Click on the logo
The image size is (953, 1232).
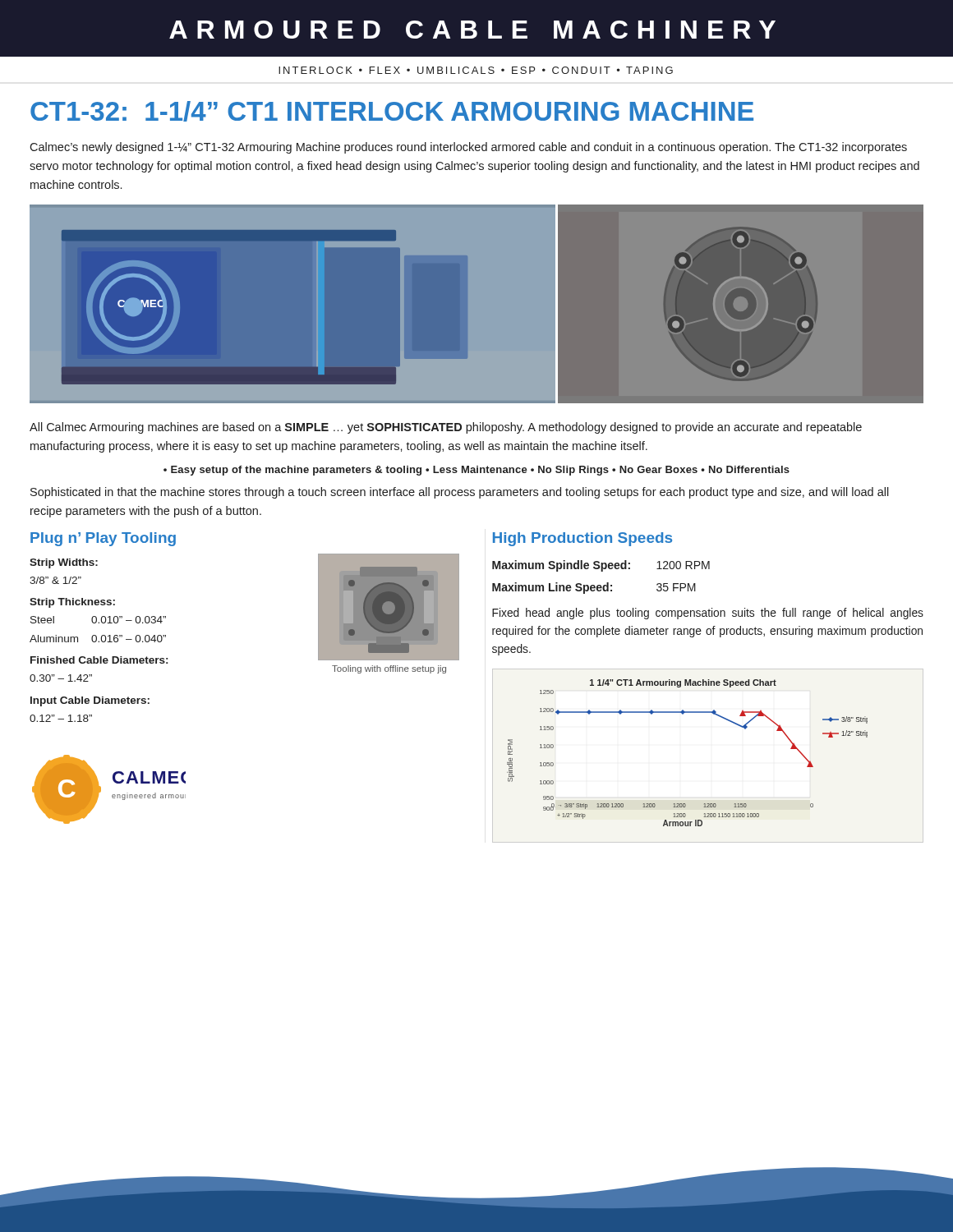(108, 791)
